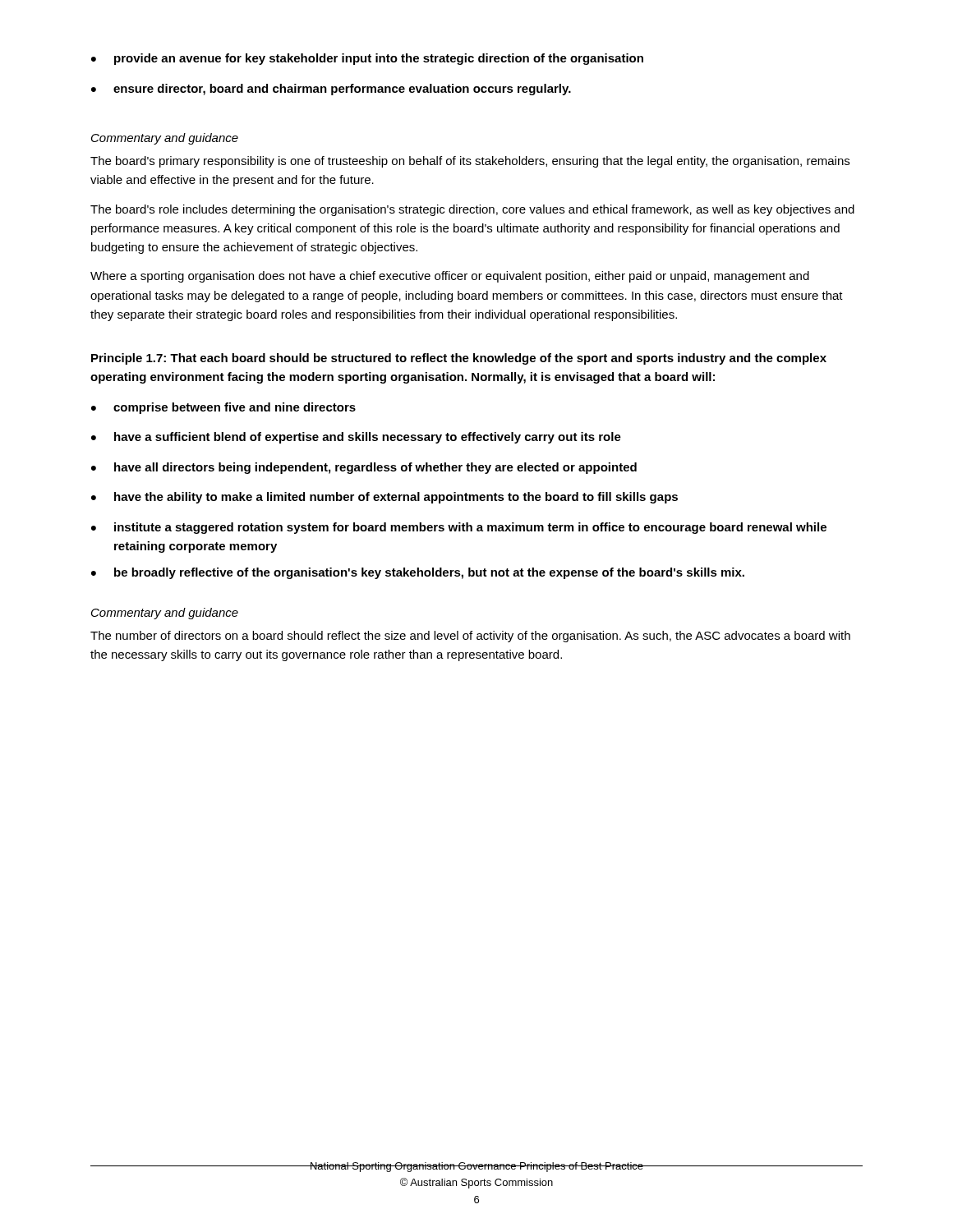Locate the block starting "• ensure director, board"
Viewport: 953px width, 1232px height.
click(x=476, y=90)
